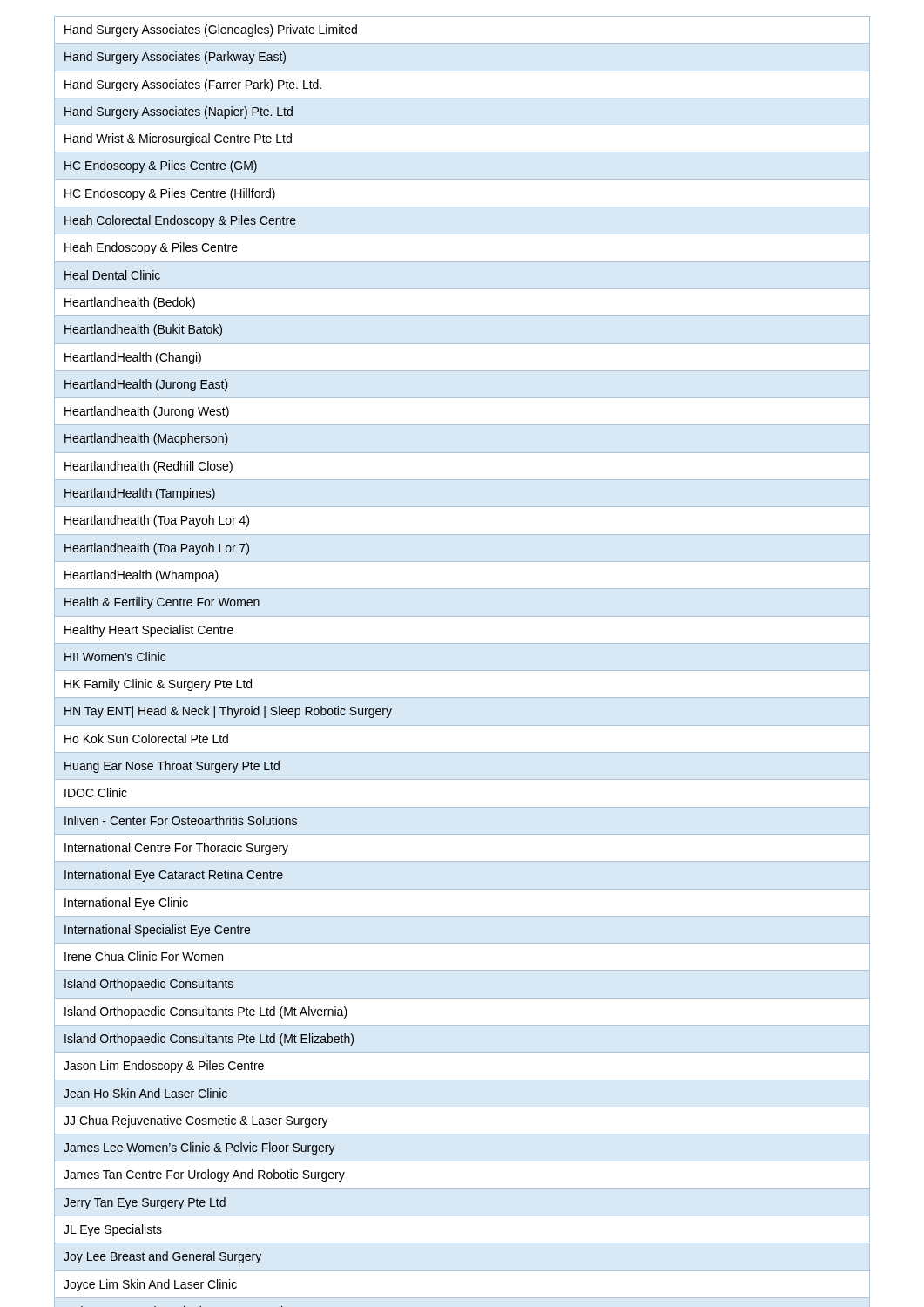Locate the list item with the text "HeartlandHealth (Tampines)"
924x1307 pixels.
click(140, 494)
